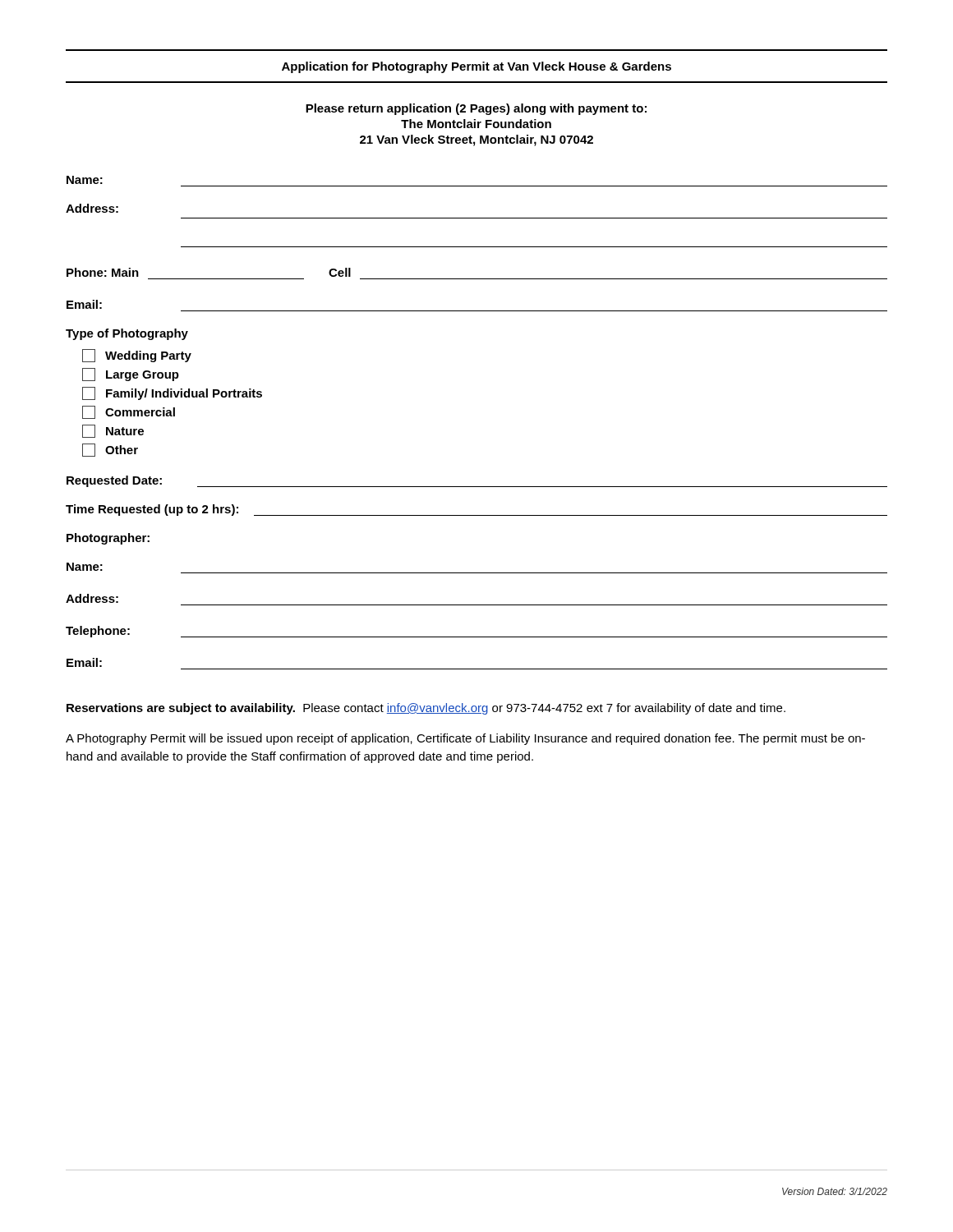Select the list item containing "Wedding Party"

tap(137, 355)
